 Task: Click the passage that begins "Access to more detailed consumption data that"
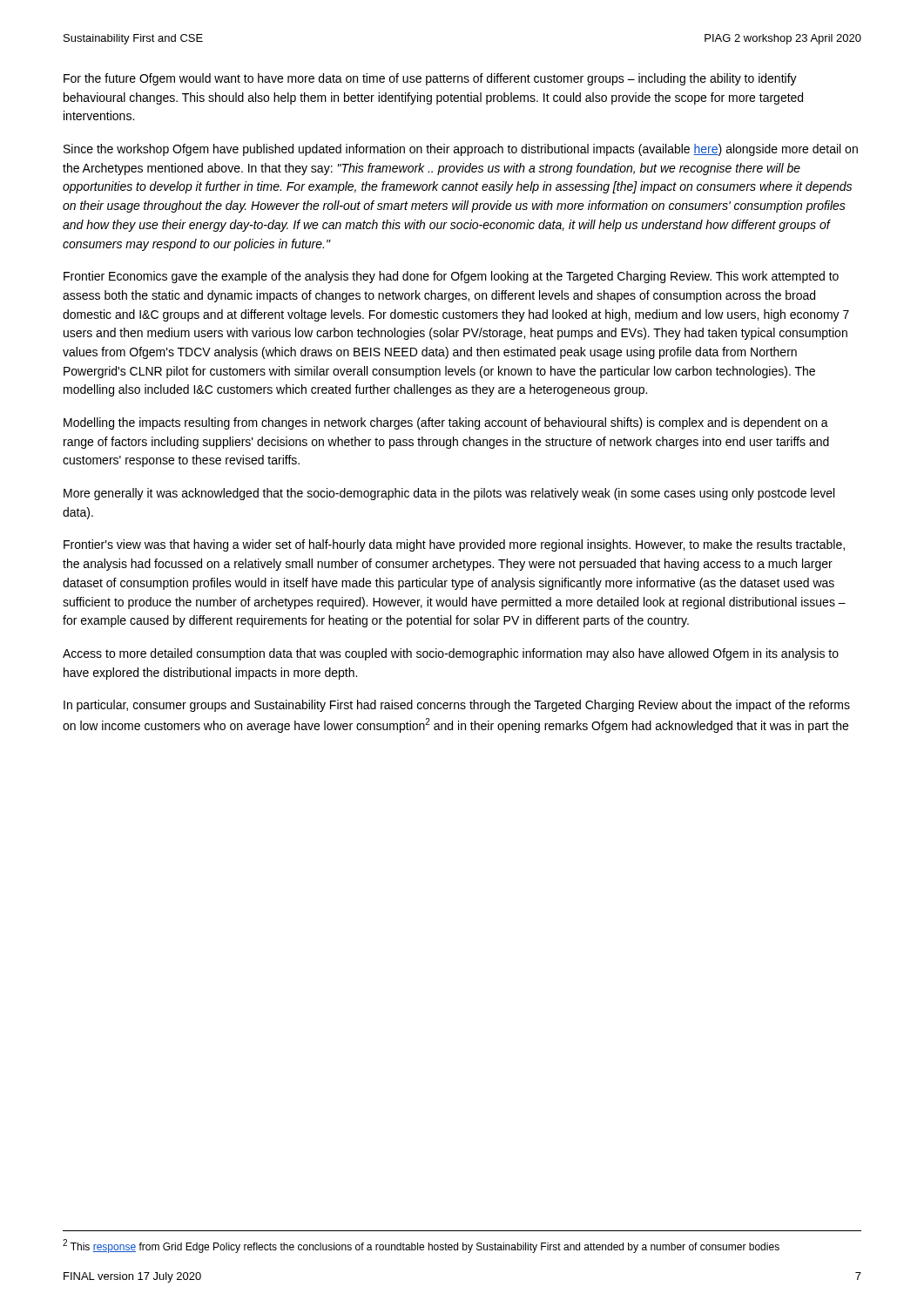(x=462, y=664)
